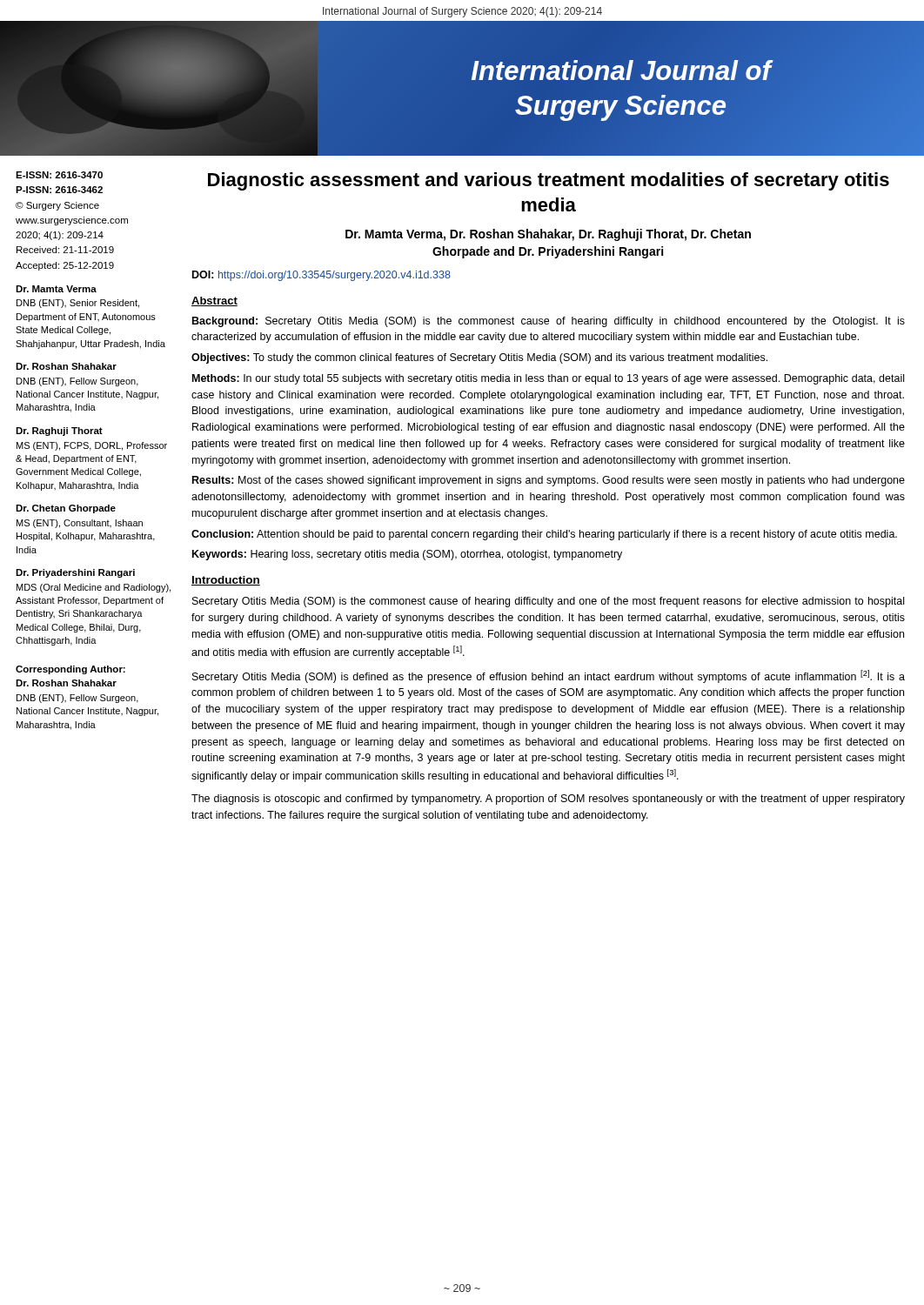
Task: Locate the text block that reads "Conclusion: Attention should be paid to"
Action: pos(545,534)
